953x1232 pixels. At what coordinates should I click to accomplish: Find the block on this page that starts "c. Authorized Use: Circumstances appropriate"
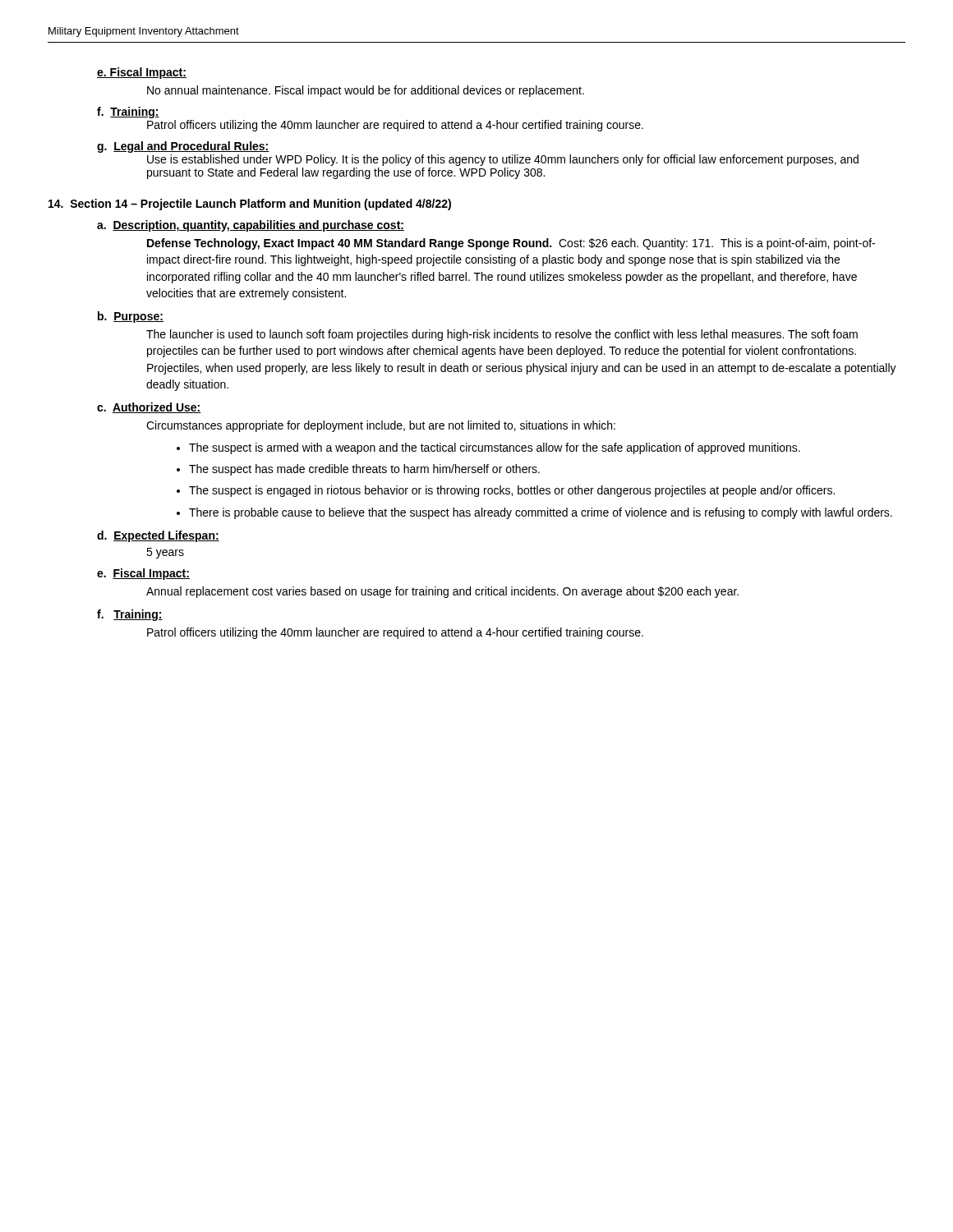[501, 461]
